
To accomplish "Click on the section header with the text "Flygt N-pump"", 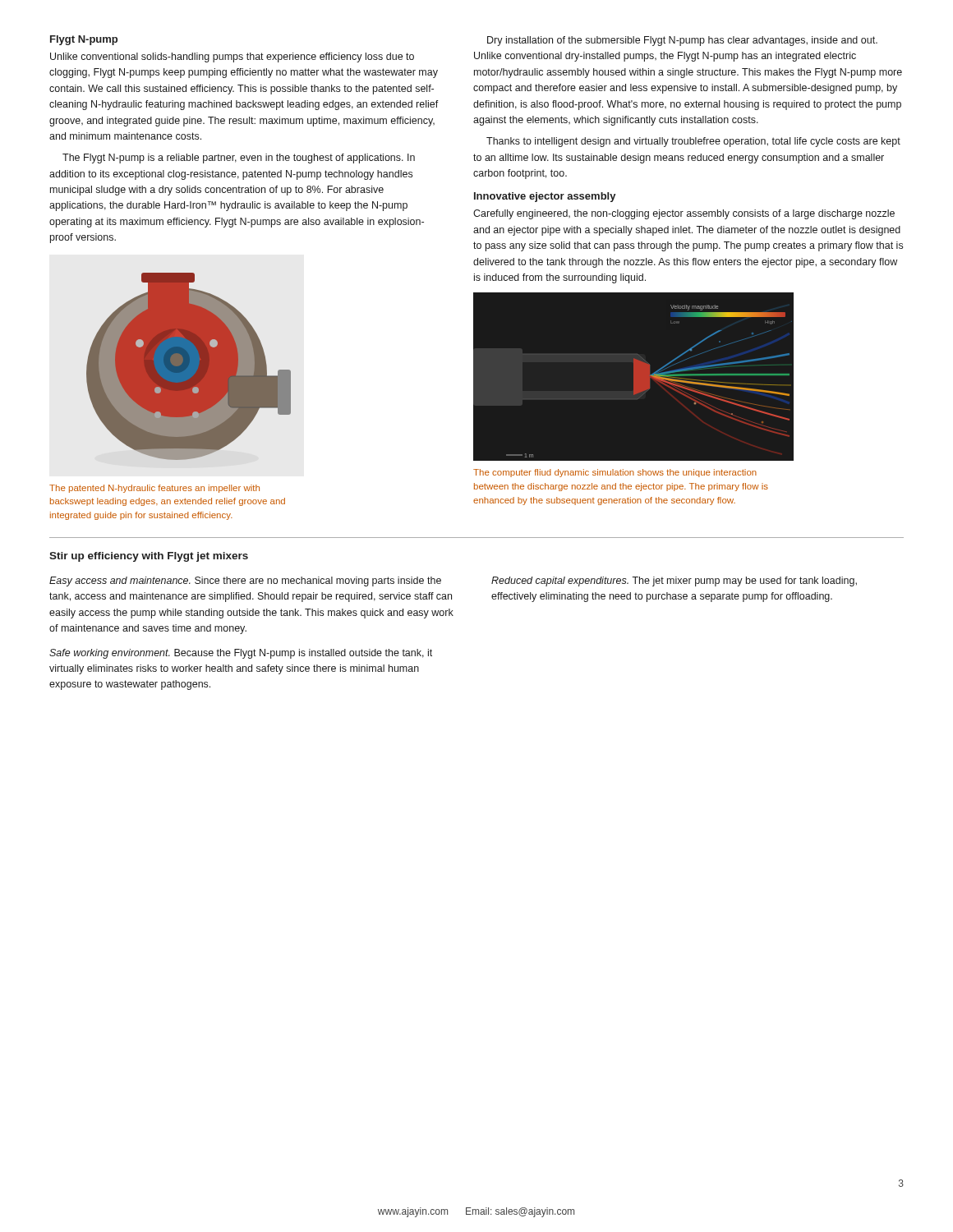I will (84, 39).
